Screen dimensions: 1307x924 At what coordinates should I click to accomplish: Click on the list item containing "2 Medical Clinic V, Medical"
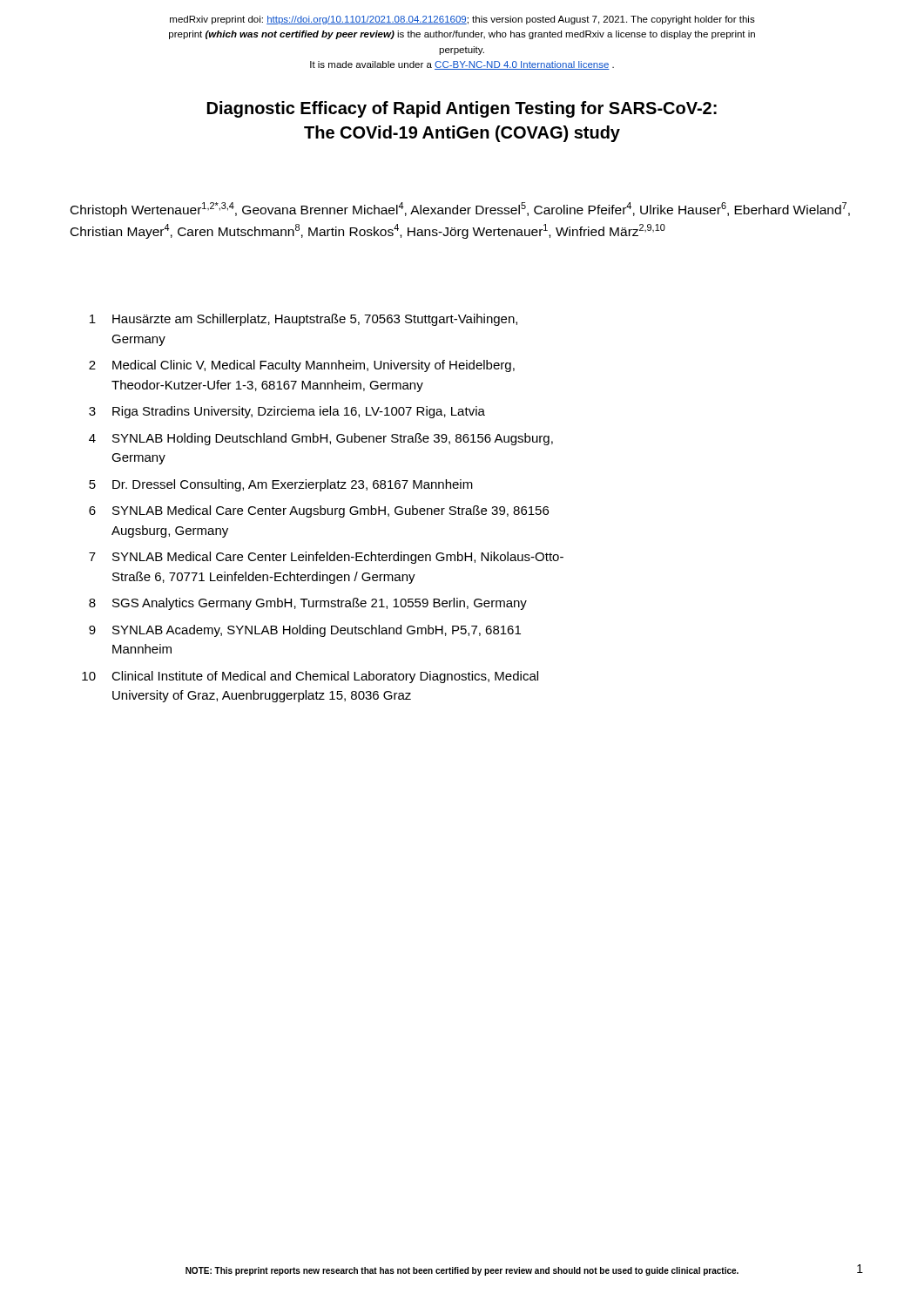462,375
